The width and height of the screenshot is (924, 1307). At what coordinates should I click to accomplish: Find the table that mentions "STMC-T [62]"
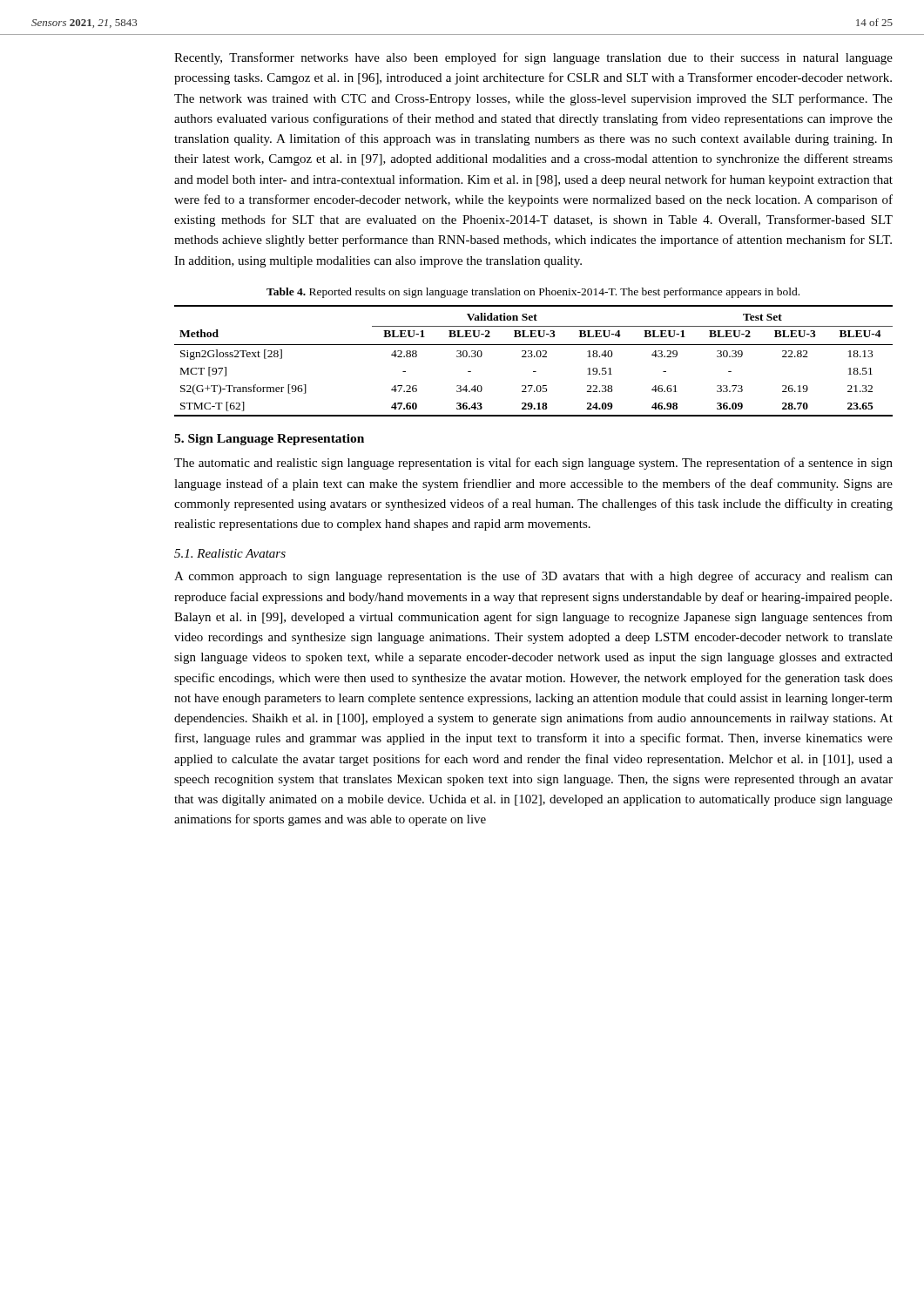tap(533, 361)
